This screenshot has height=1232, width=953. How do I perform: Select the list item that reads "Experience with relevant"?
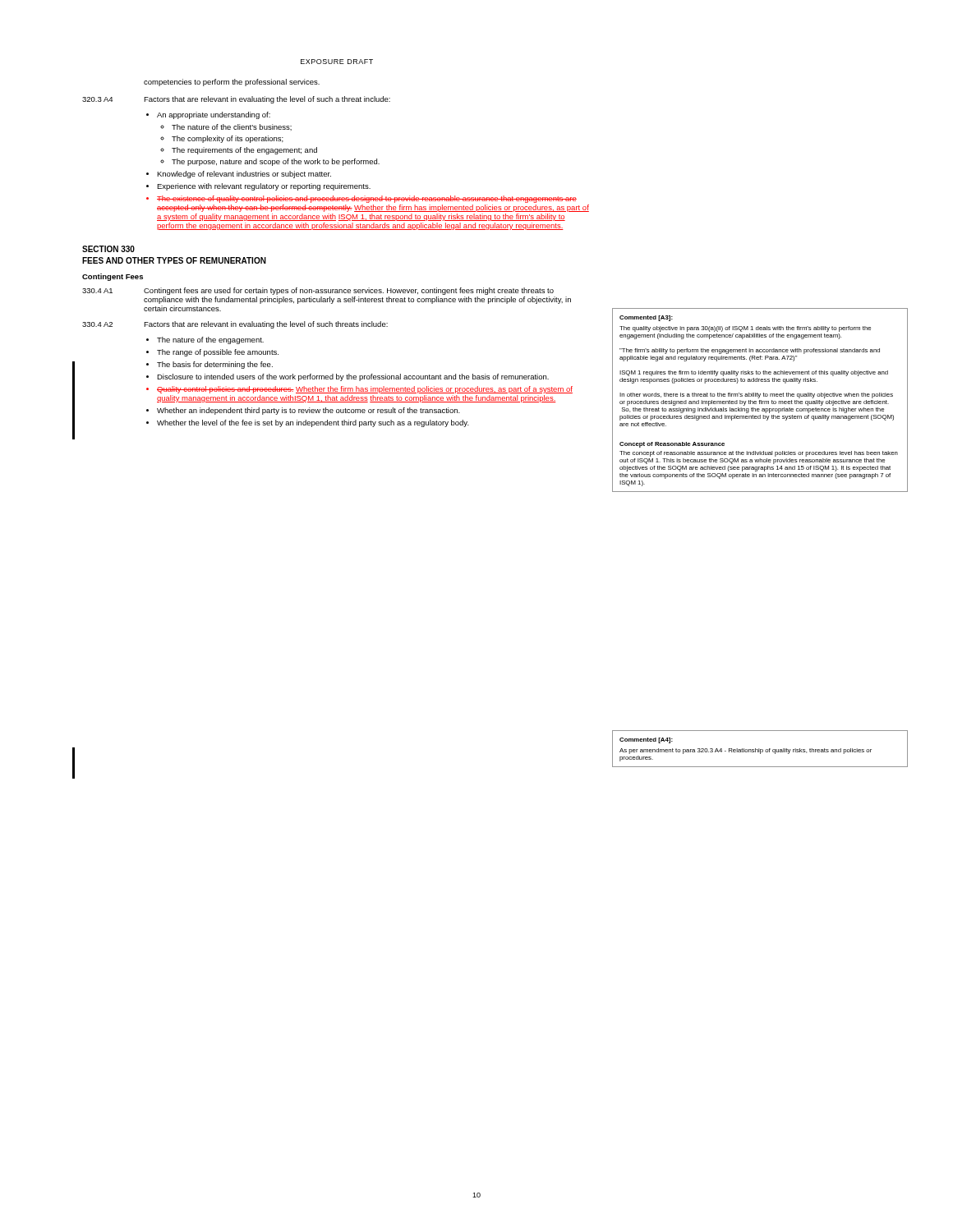[264, 186]
